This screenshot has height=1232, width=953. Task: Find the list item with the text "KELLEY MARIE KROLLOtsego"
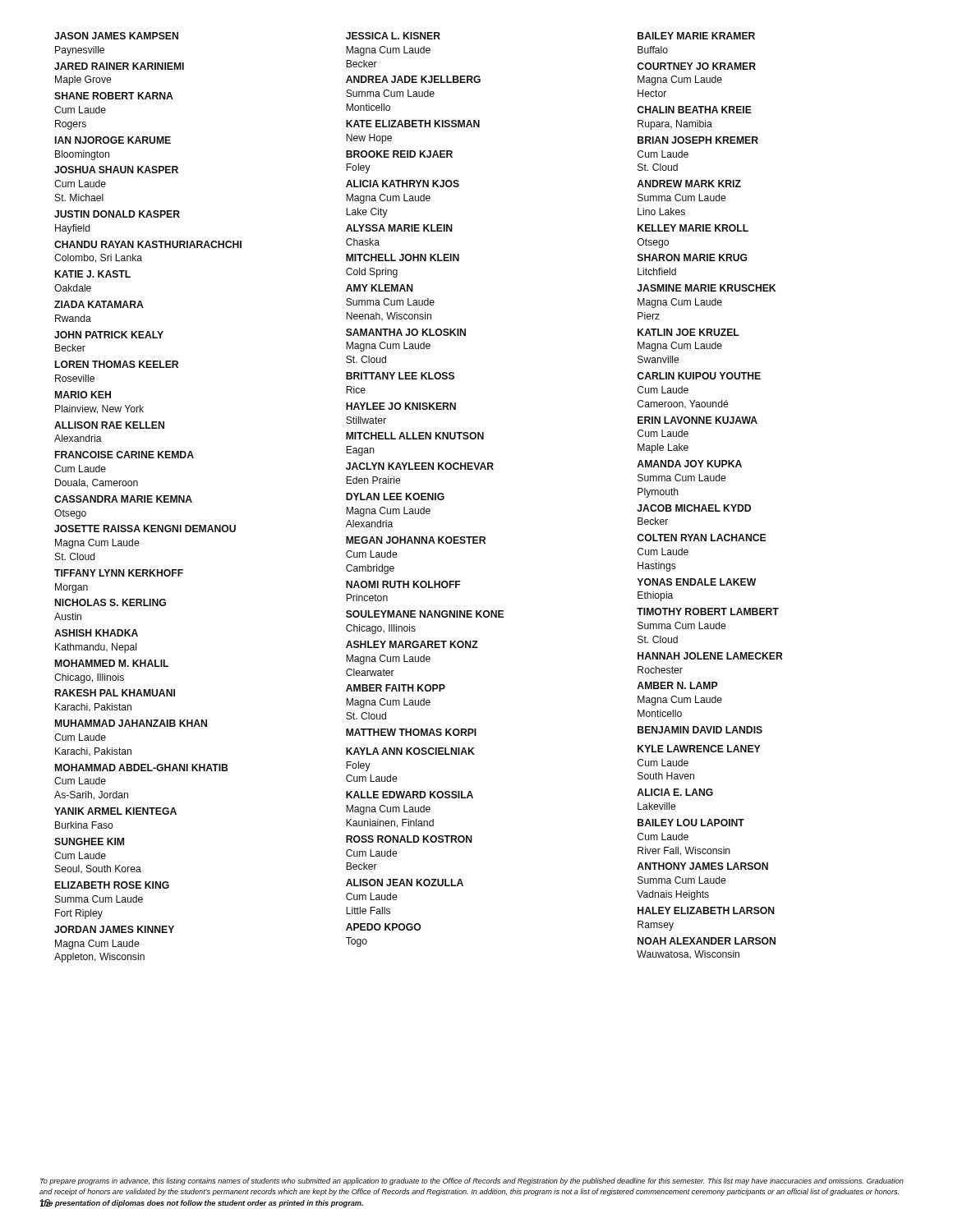693,228
